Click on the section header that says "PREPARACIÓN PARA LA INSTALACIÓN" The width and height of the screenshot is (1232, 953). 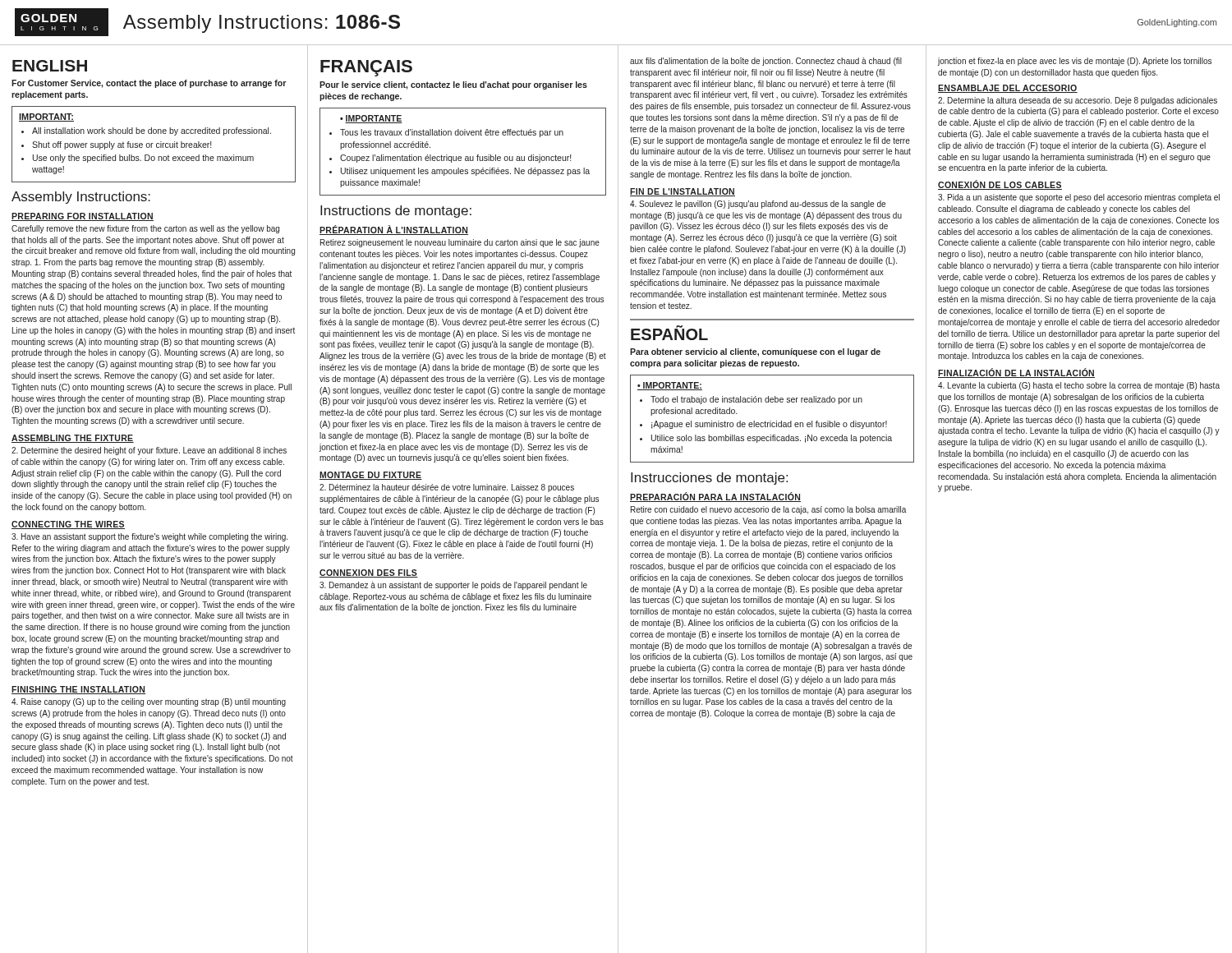tap(715, 497)
